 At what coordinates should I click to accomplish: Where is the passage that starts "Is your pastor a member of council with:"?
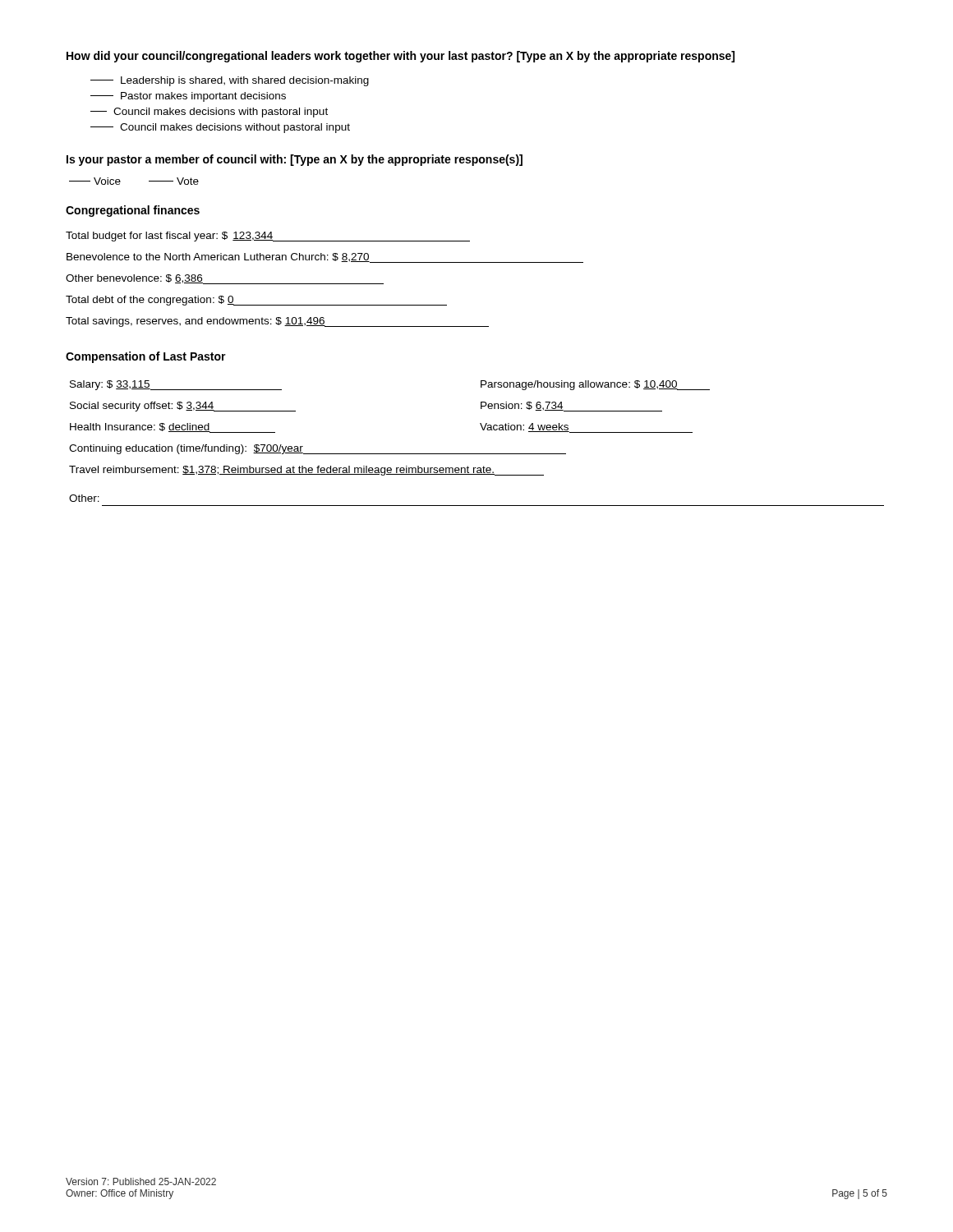point(294,159)
